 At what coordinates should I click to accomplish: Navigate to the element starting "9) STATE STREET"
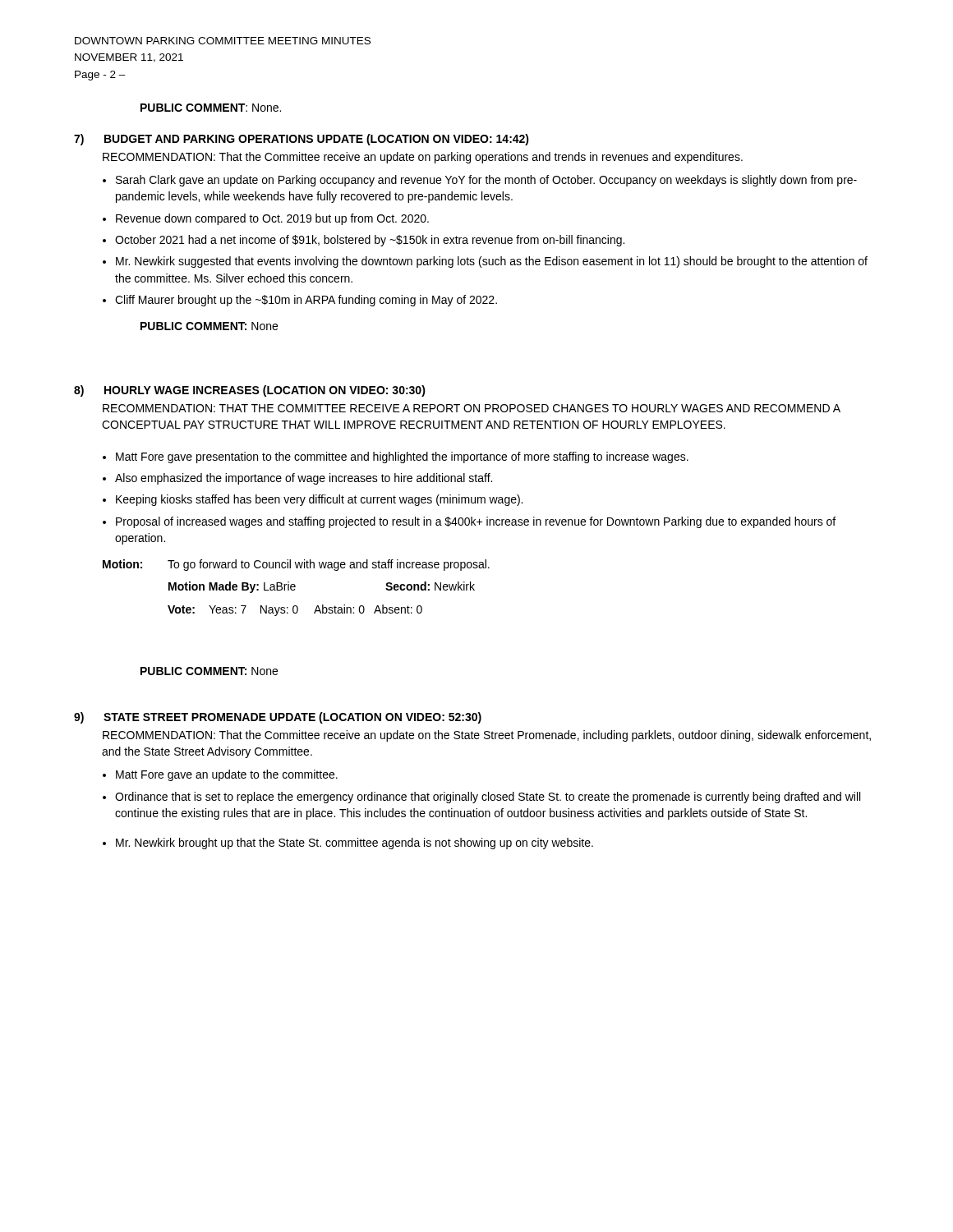coord(278,717)
